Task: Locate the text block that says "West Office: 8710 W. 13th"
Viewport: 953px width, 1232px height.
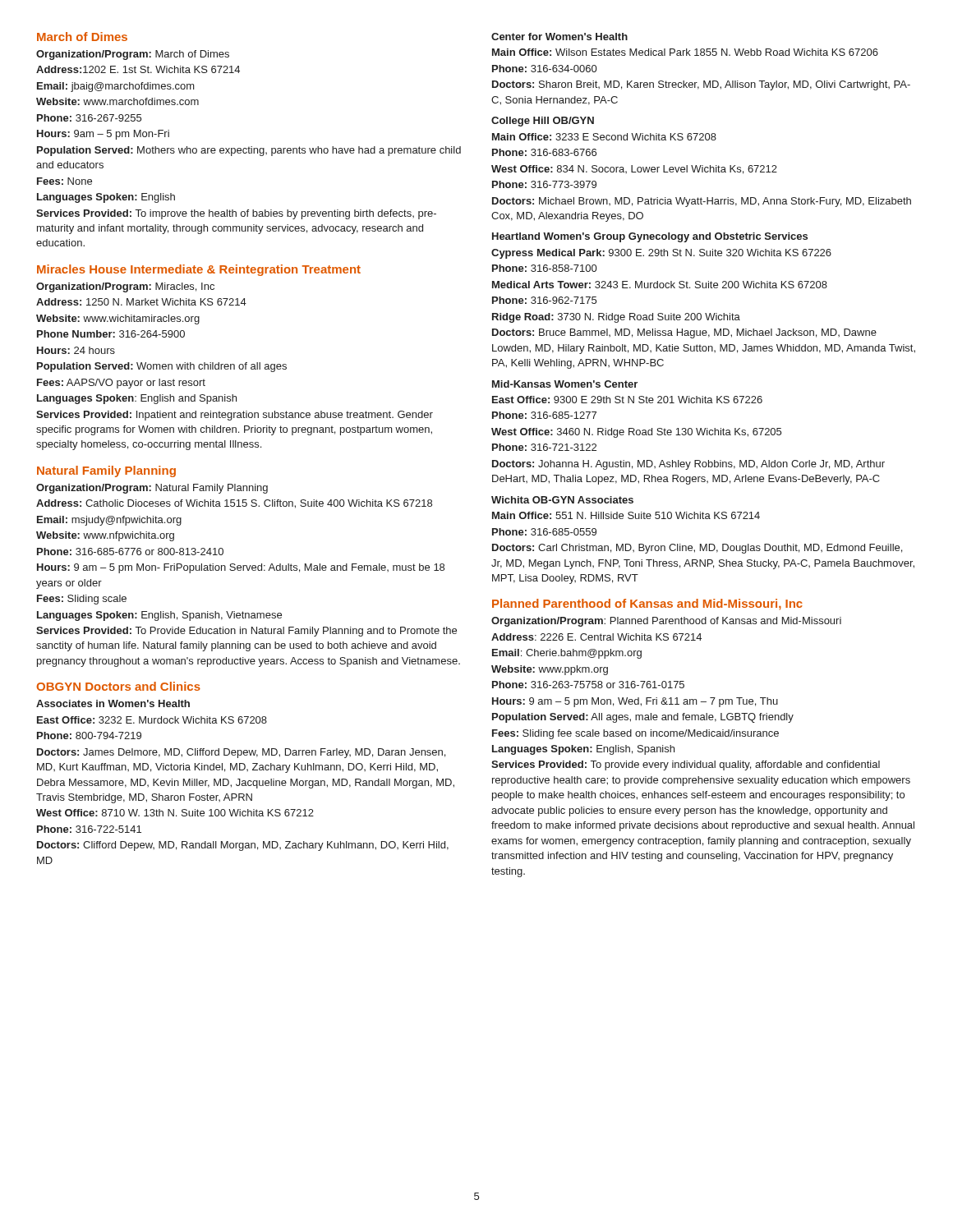Action: [x=175, y=813]
